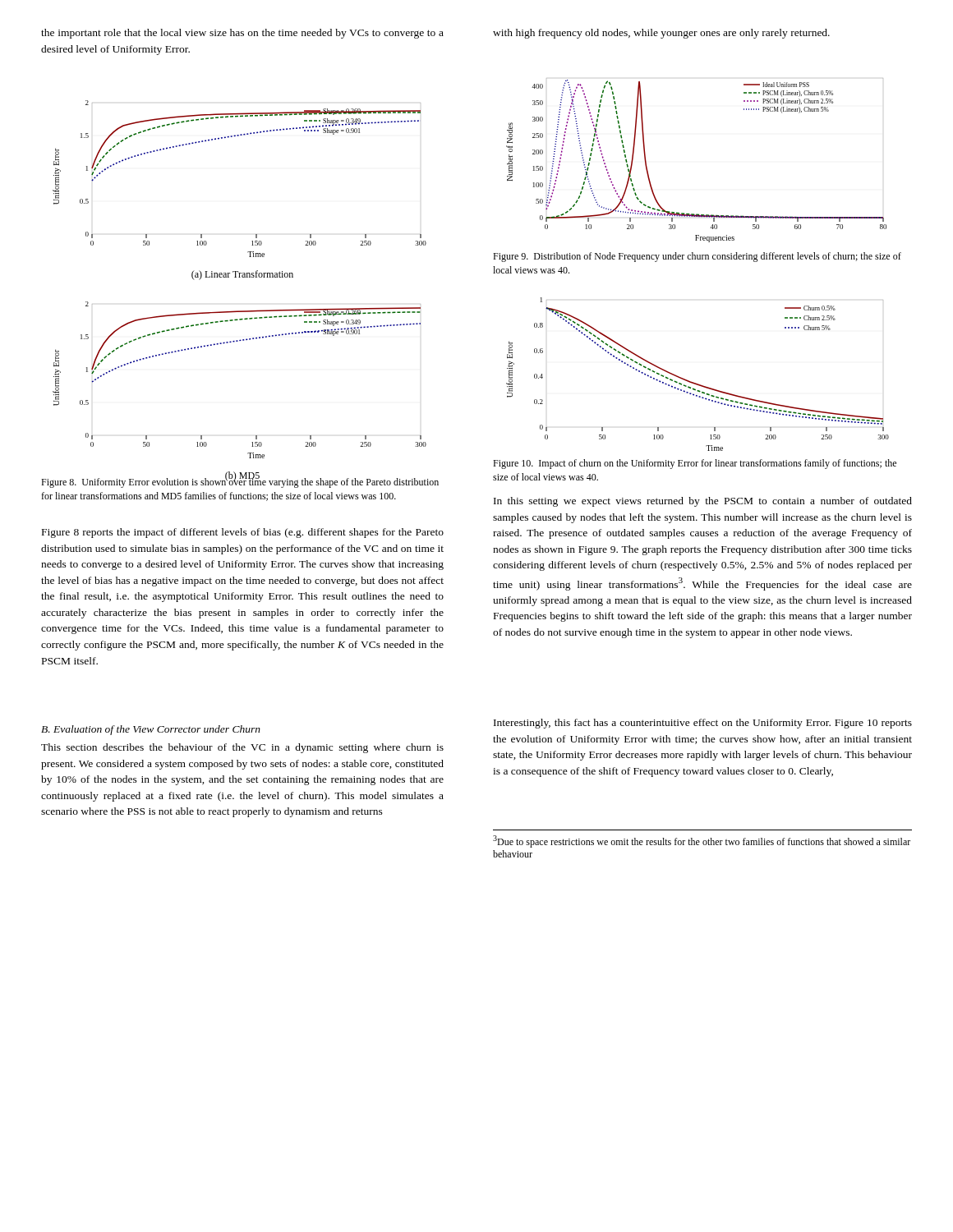Select the block starting "Figure 9. Distribution of Node"
The height and width of the screenshot is (1232, 953).
tap(697, 263)
